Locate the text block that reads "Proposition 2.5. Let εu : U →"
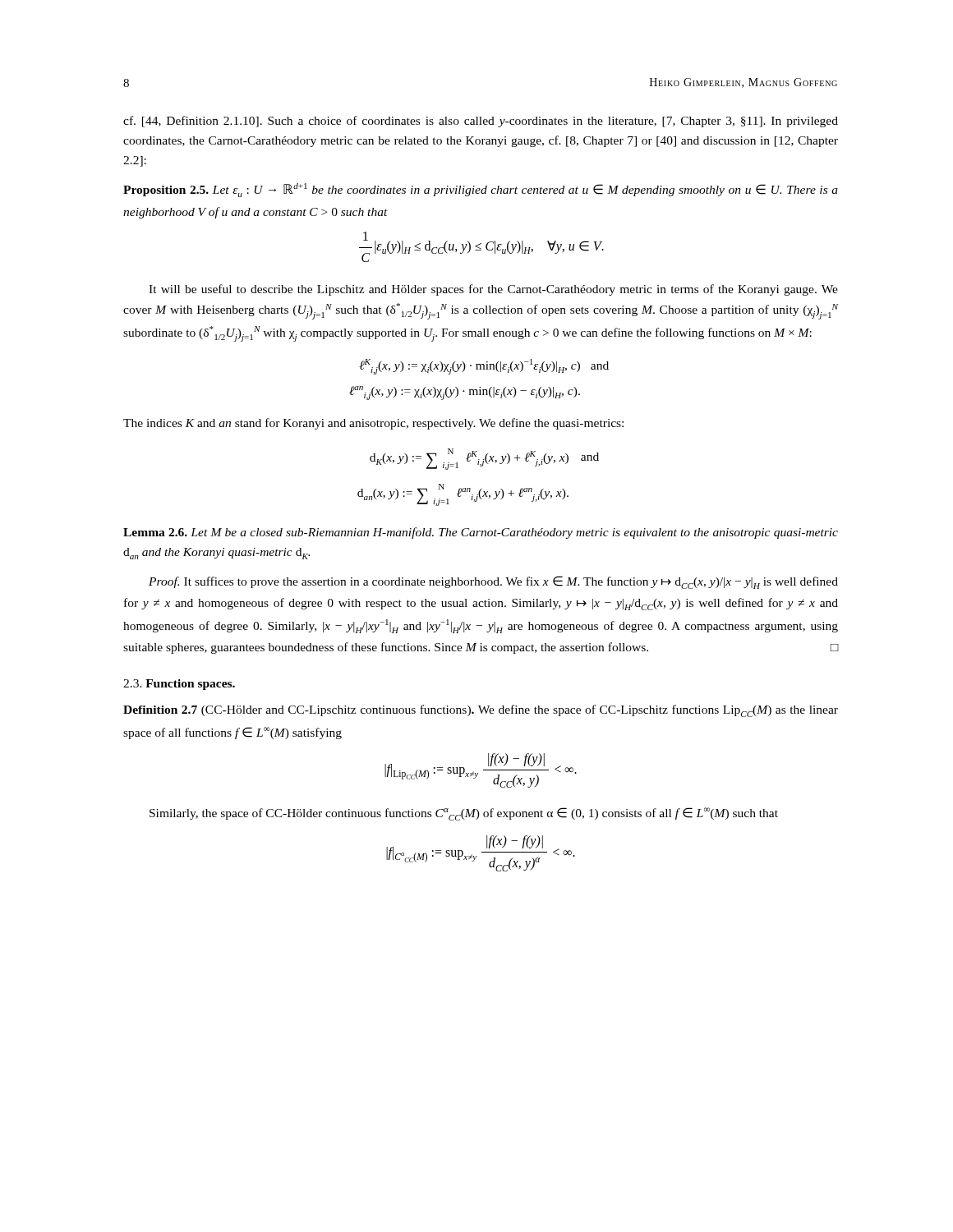This screenshot has width=953, height=1232. 481,200
